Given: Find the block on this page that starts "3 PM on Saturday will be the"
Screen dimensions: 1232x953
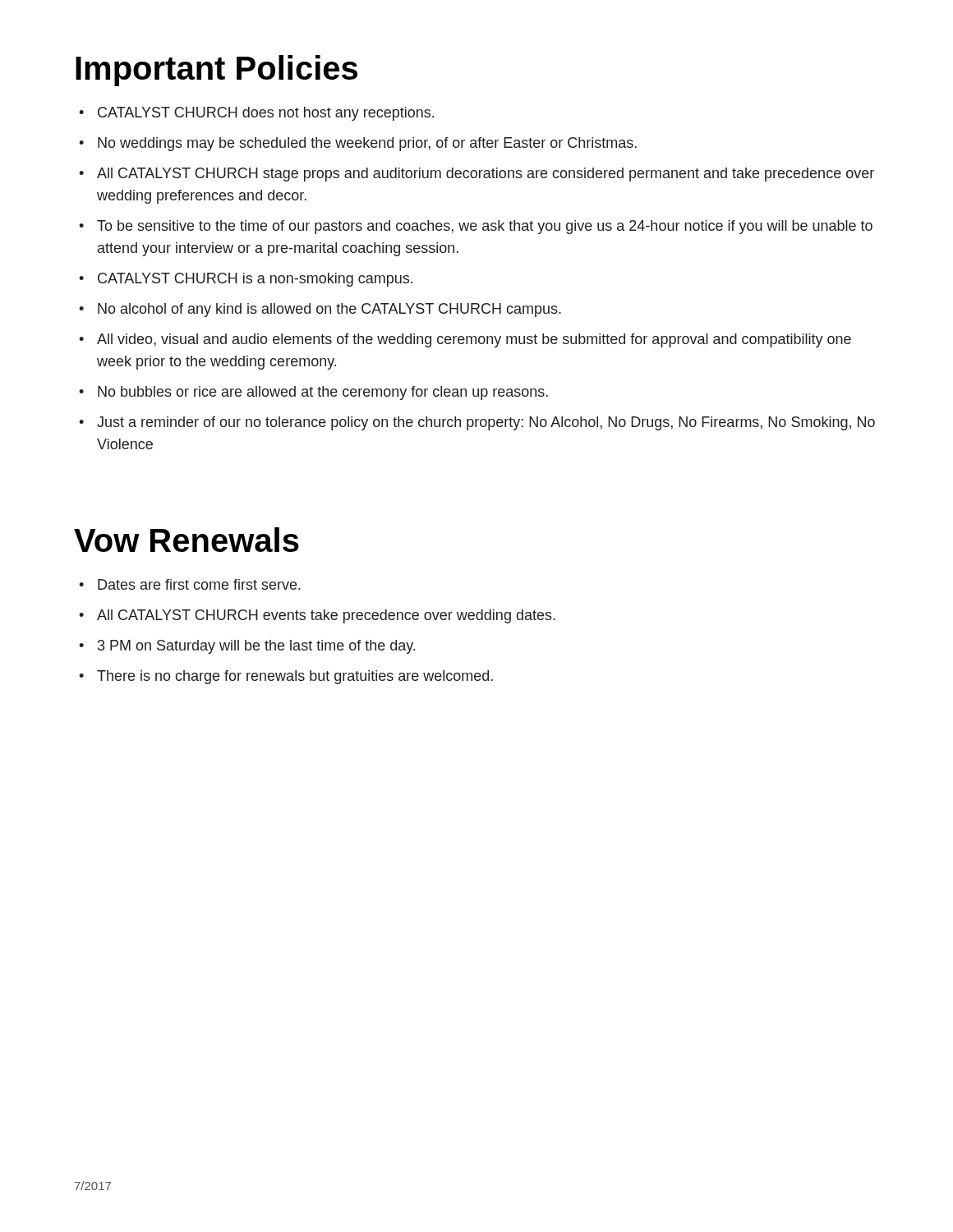Looking at the screenshot, I should pyautogui.click(x=247, y=647).
